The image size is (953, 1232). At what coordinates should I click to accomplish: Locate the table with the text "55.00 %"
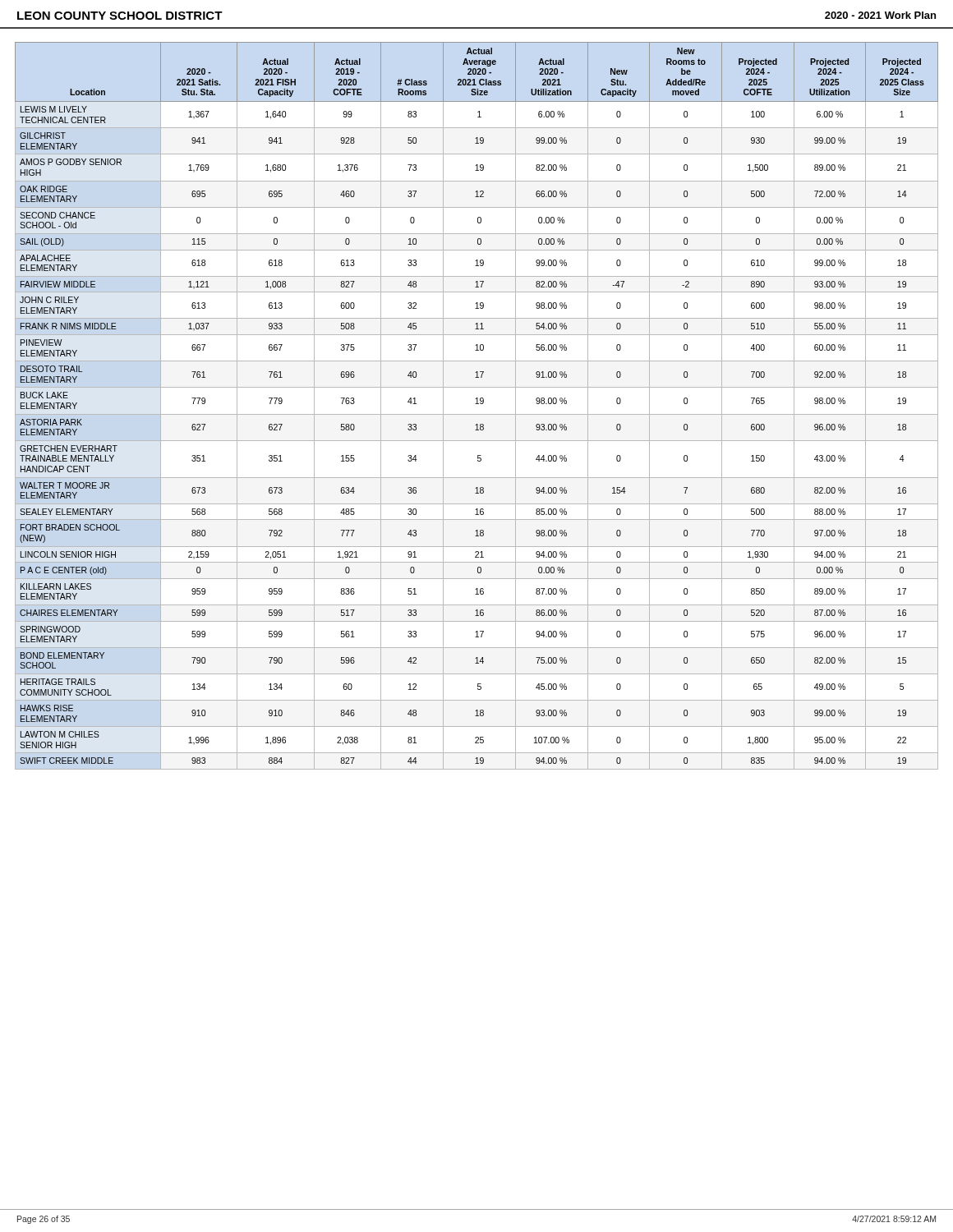tap(476, 406)
